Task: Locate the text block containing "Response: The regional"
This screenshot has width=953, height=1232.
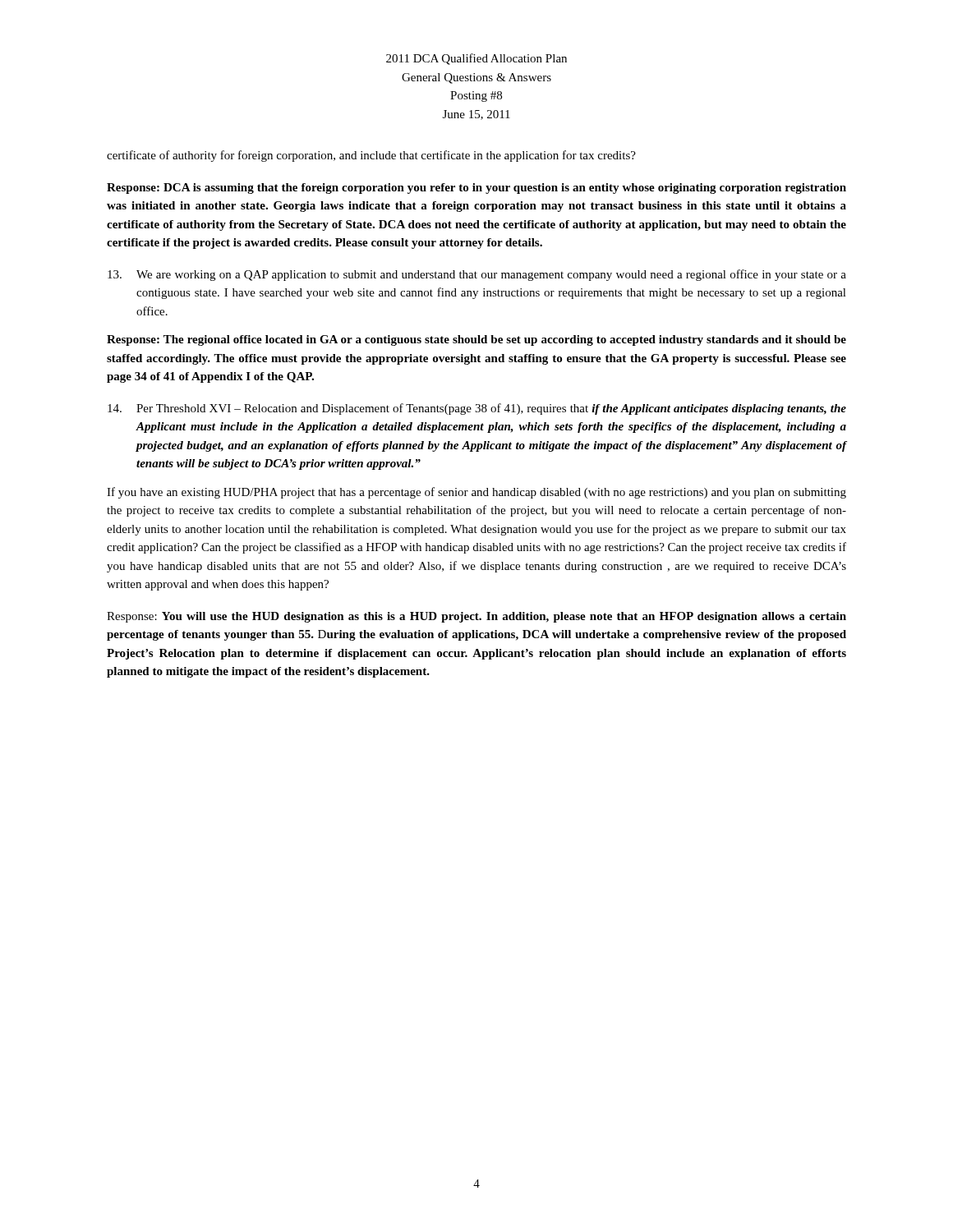Action: point(476,358)
